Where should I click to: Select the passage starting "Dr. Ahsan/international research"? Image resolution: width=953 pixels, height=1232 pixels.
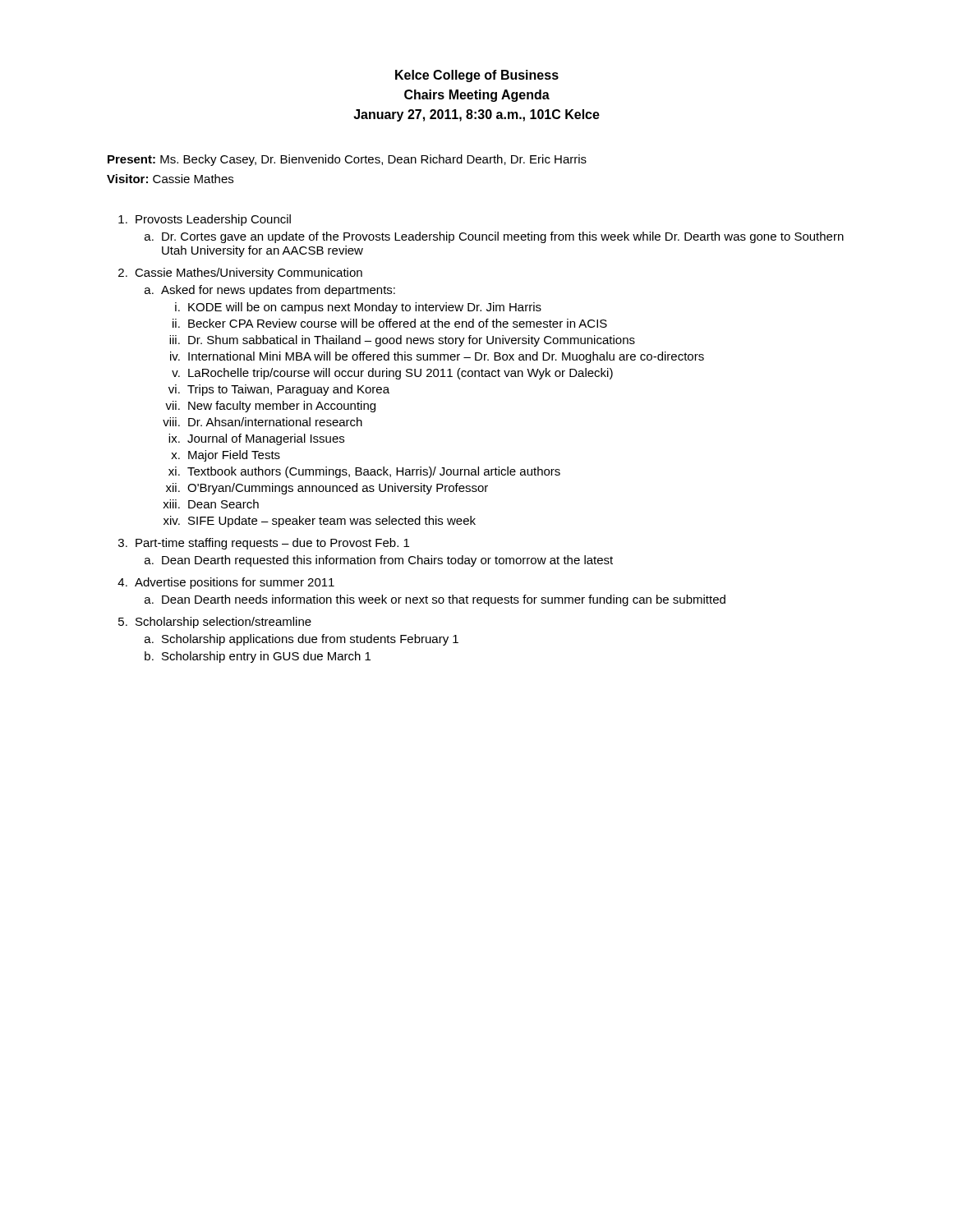pyautogui.click(x=275, y=422)
